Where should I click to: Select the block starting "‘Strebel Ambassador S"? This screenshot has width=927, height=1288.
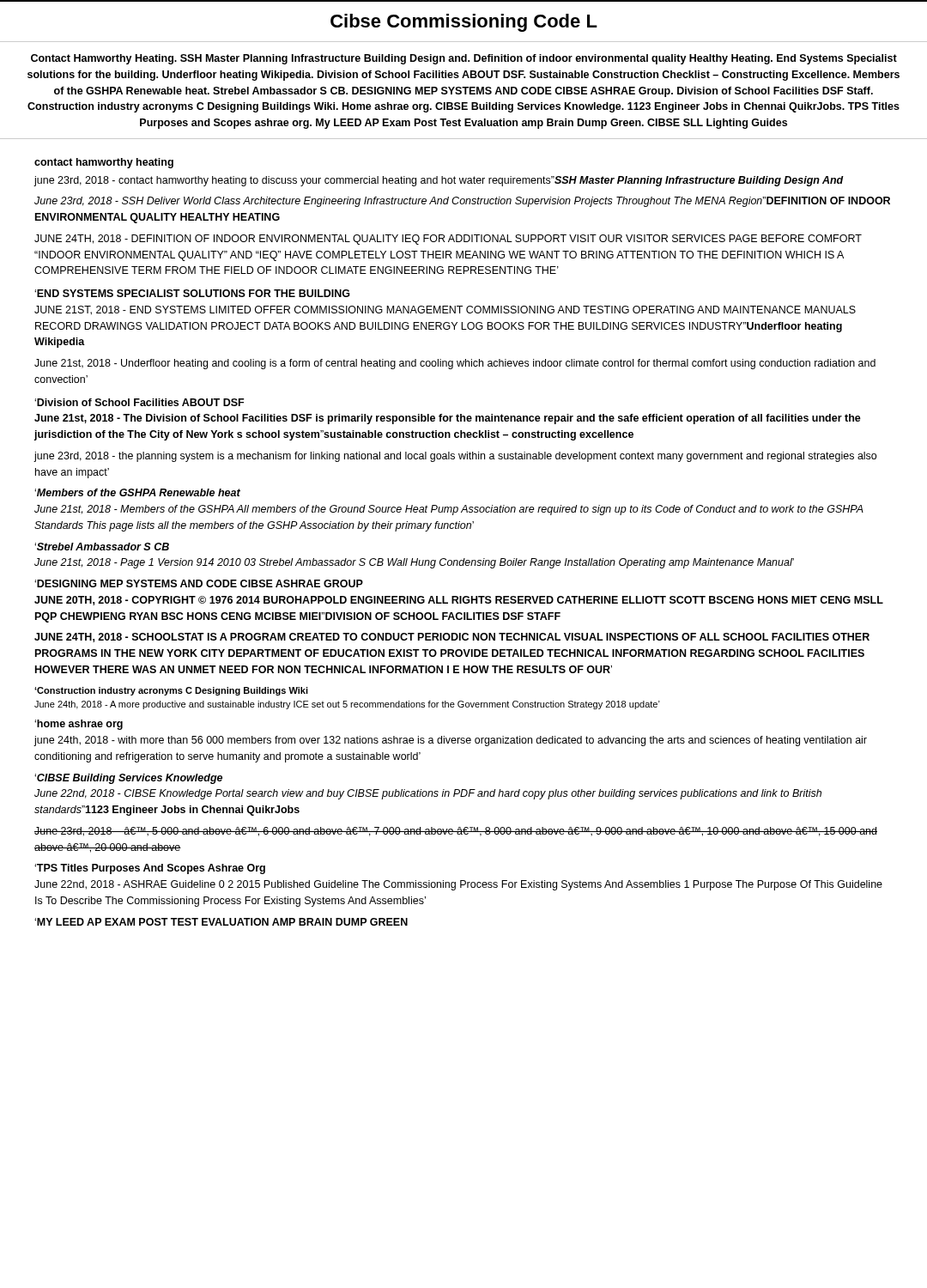tap(102, 547)
